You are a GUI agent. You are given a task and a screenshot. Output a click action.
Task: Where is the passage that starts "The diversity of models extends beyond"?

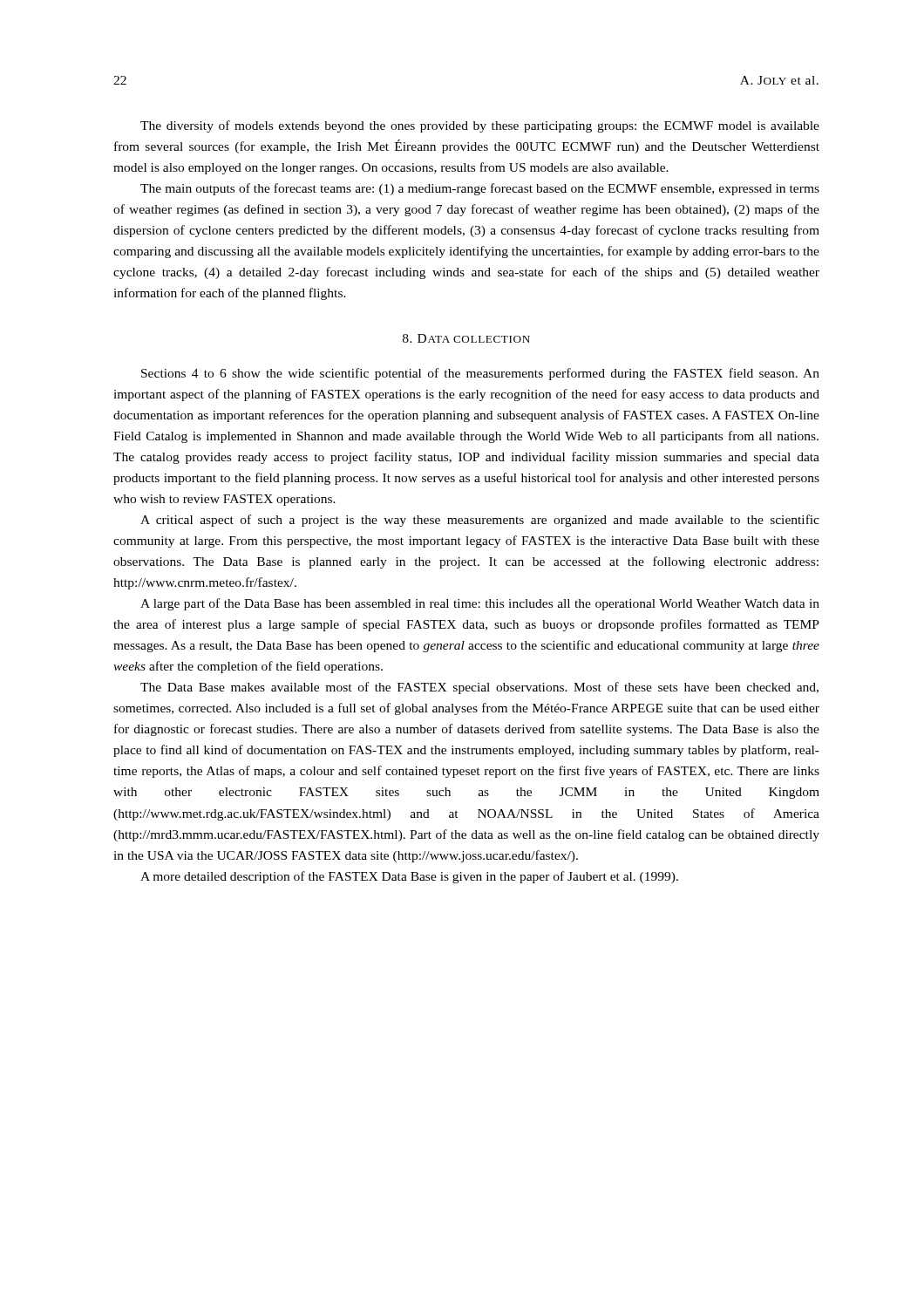pyautogui.click(x=466, y=146)
